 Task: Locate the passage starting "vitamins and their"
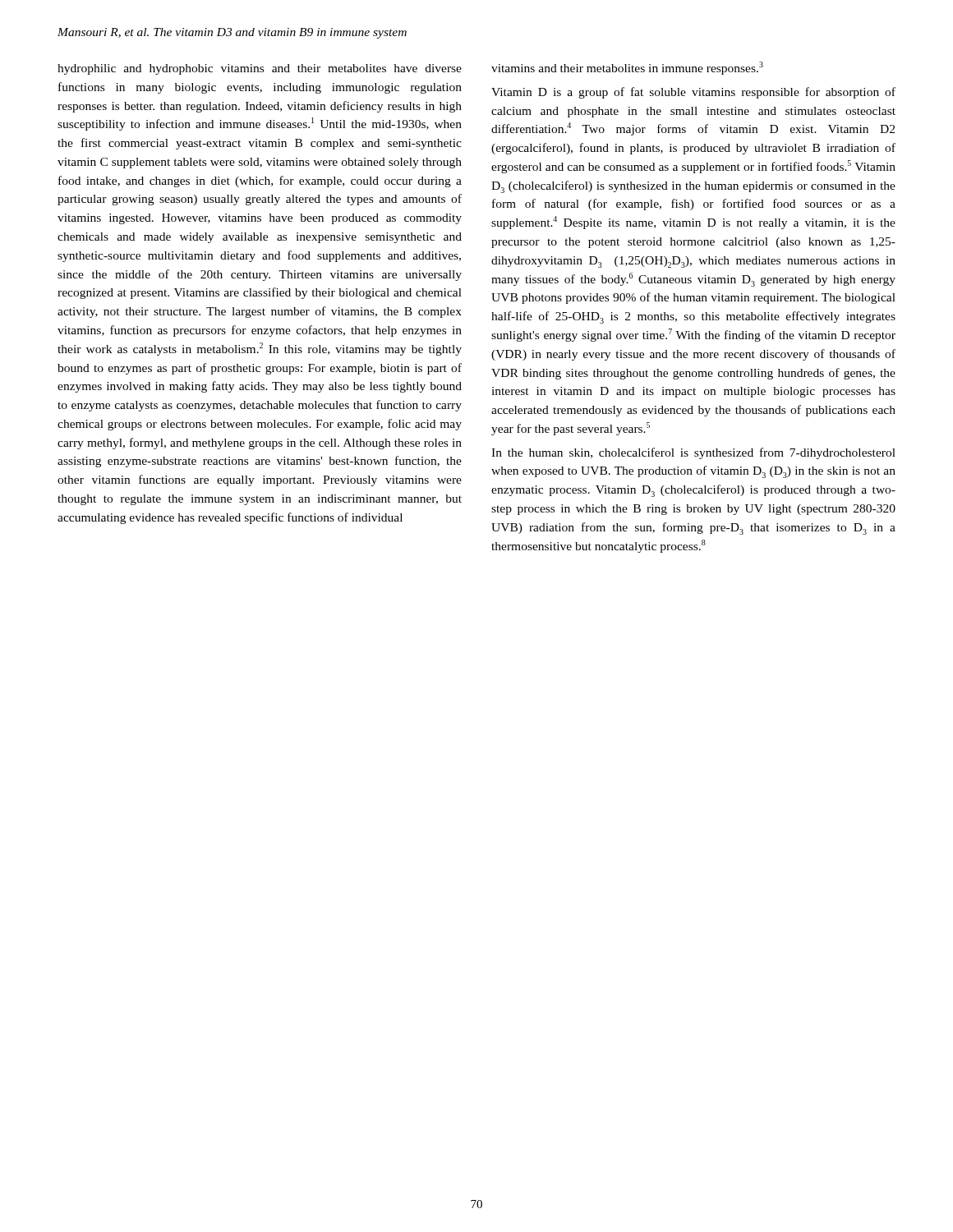pyautogui.click(x=627, y=67)
